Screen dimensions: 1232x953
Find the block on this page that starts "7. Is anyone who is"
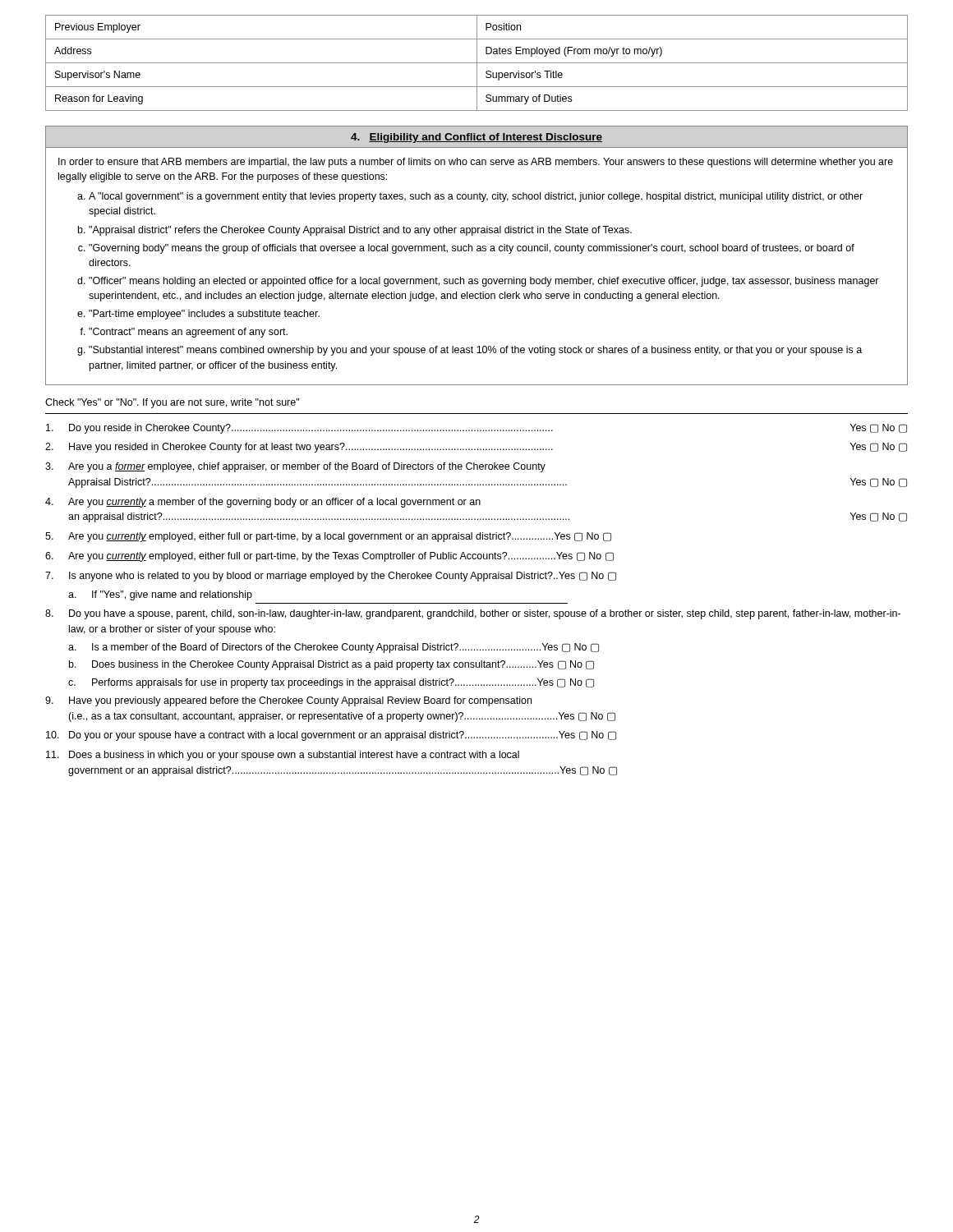tap(476, 576)
